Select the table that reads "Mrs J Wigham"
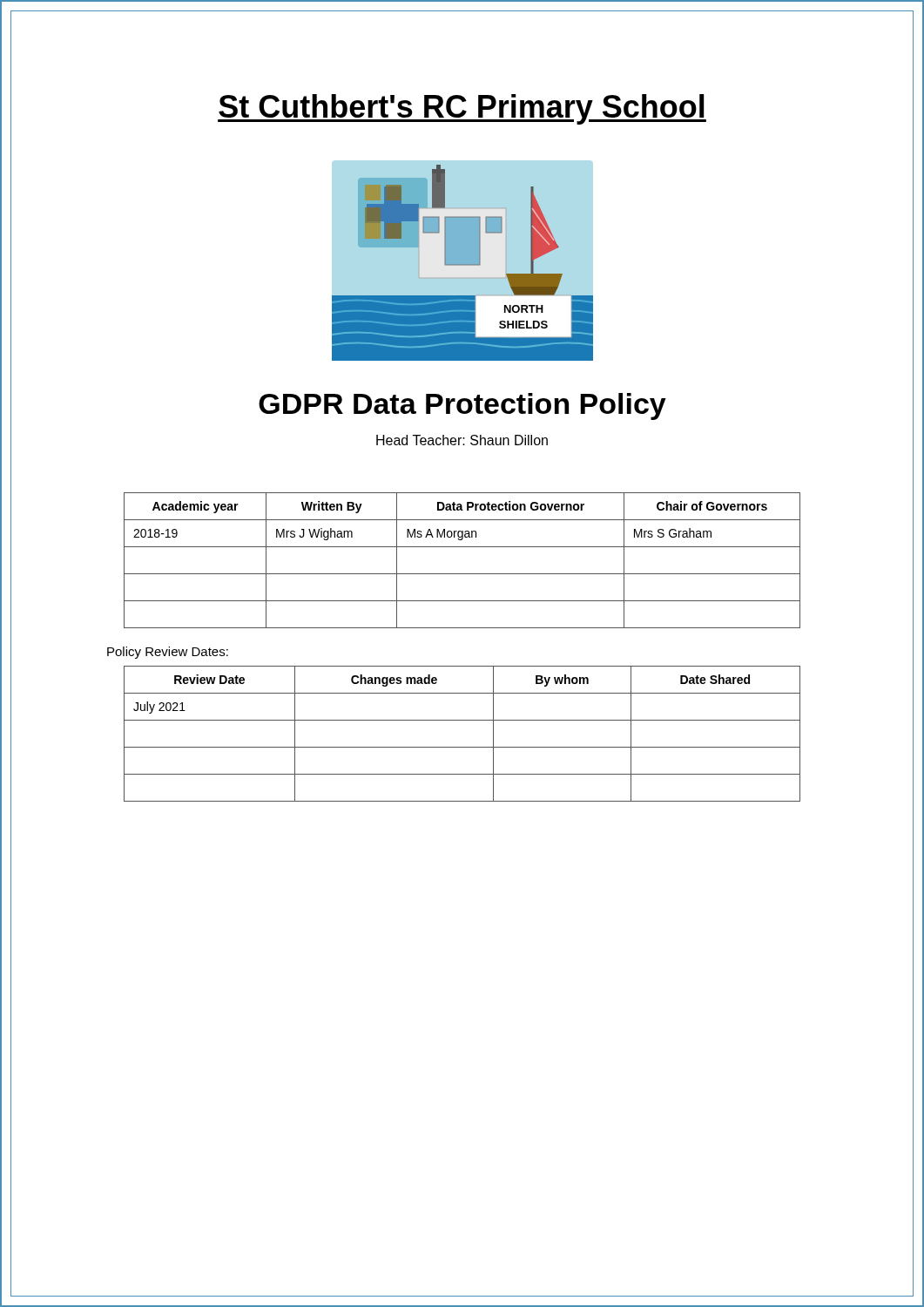924x1307 pixels. [x=462, y=560]
